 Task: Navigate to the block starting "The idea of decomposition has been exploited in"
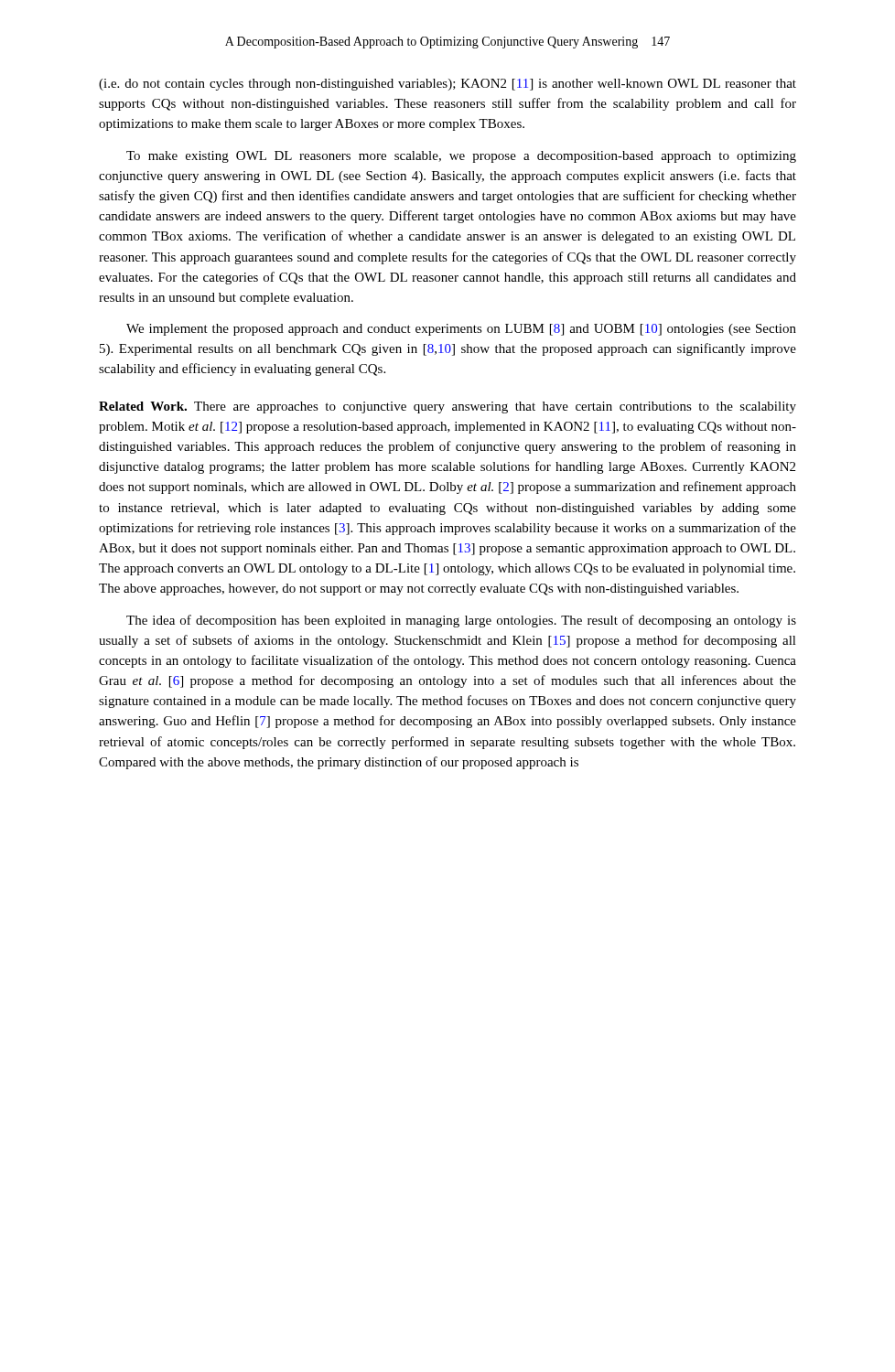point(448,691)
